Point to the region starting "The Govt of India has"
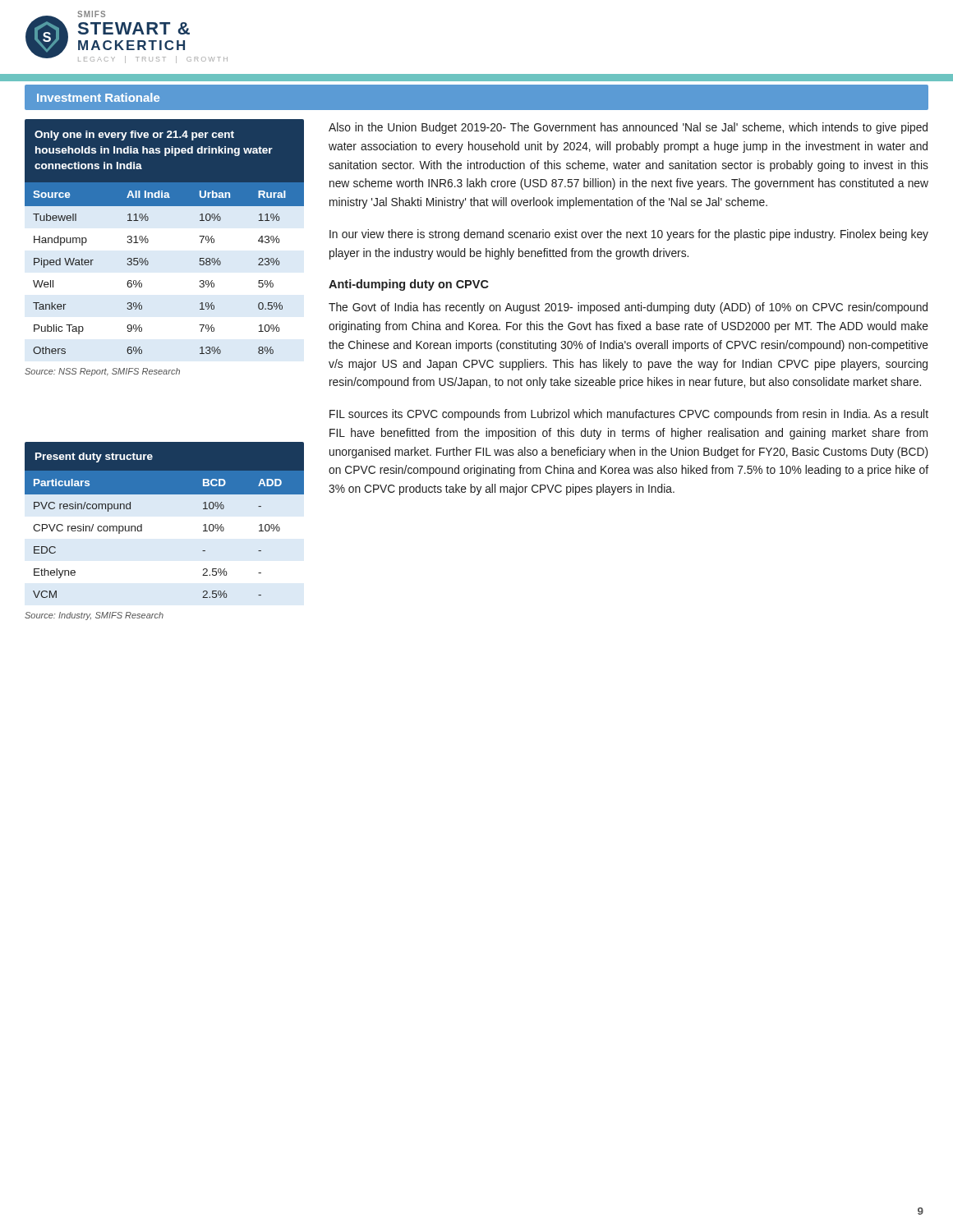The width and height of the screenshot is (953, 1232). (x=628, y=346)
